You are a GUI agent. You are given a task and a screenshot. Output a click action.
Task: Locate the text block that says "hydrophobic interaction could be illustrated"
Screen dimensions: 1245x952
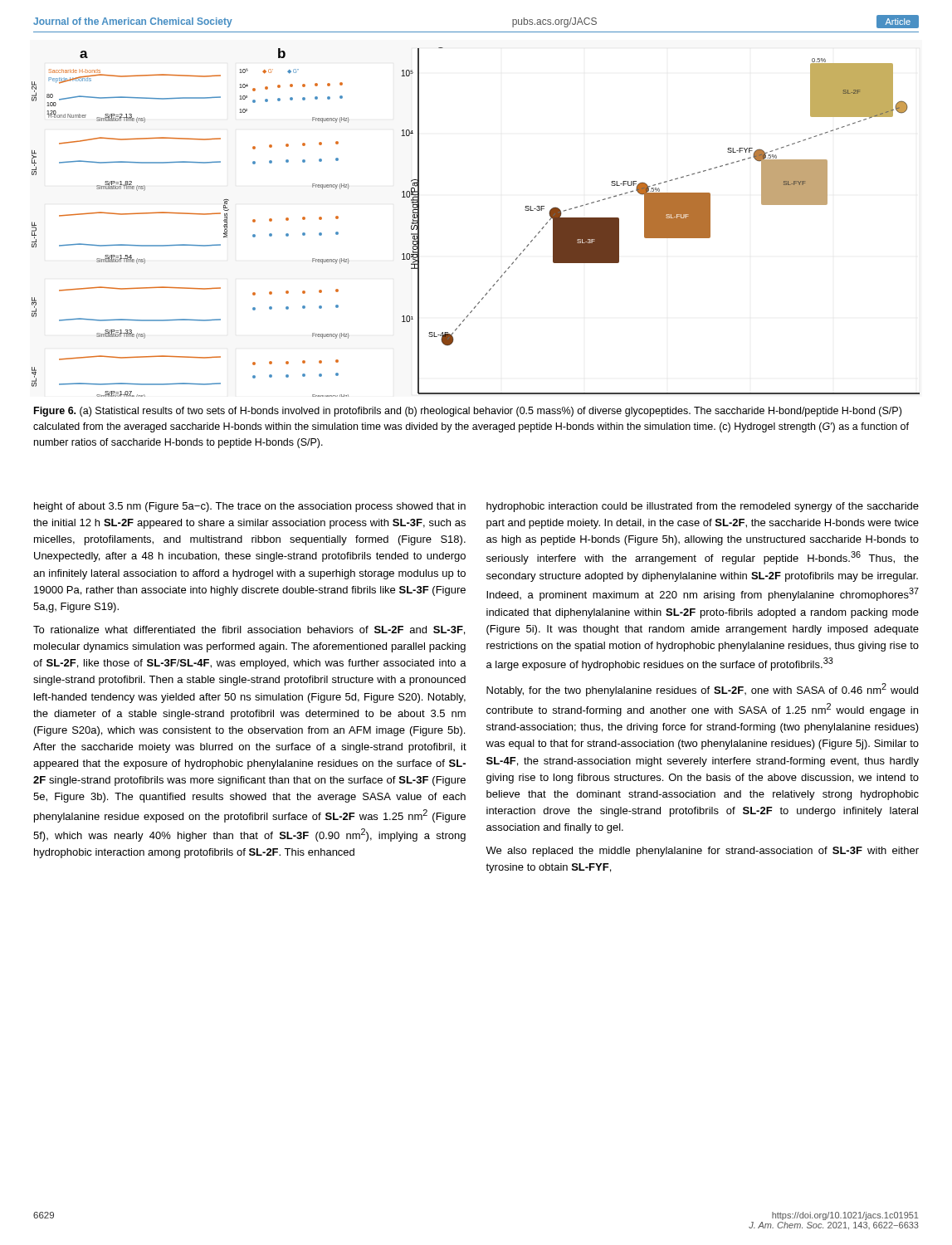702,687
